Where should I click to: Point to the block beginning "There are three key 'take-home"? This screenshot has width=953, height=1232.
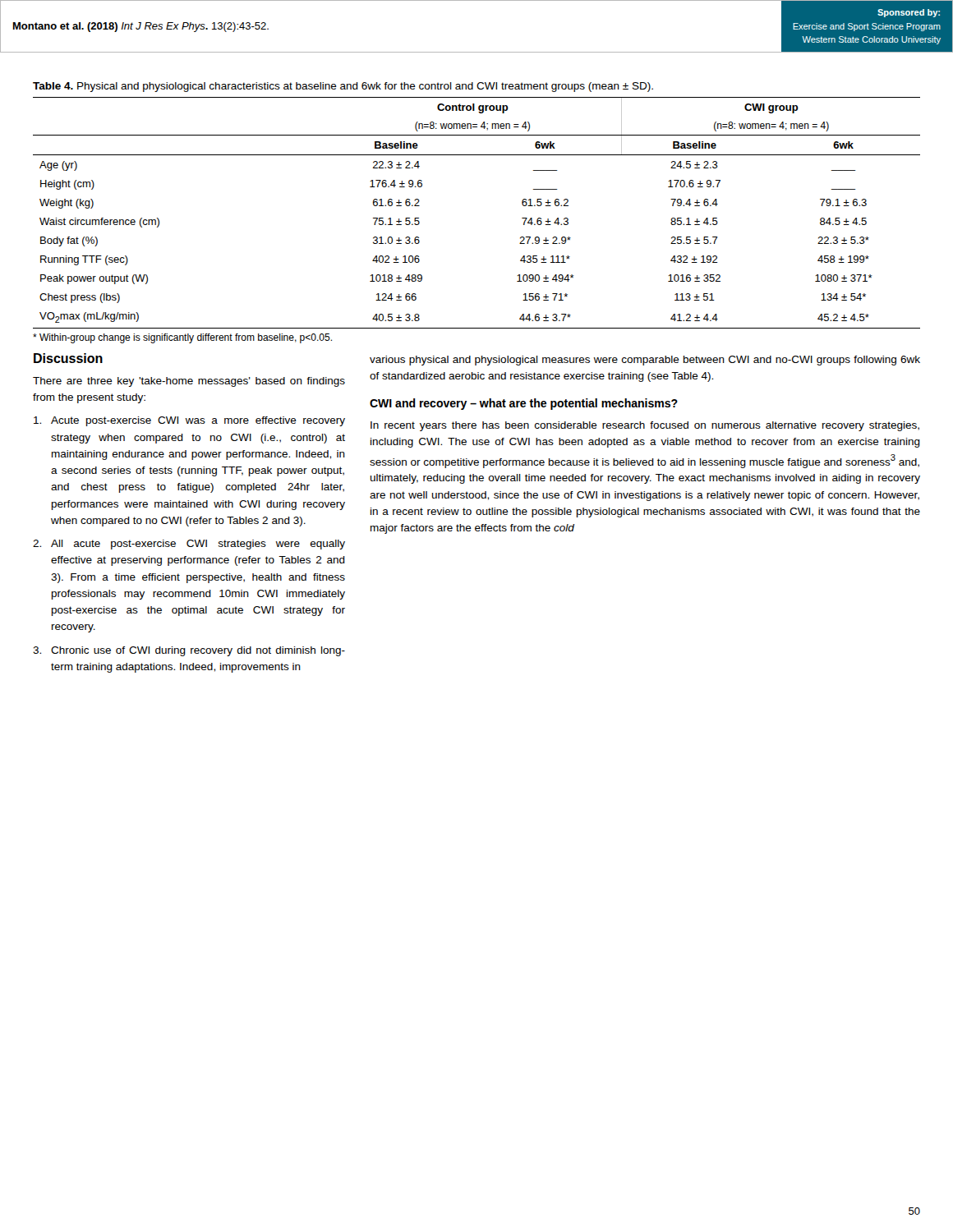[189, 389]
